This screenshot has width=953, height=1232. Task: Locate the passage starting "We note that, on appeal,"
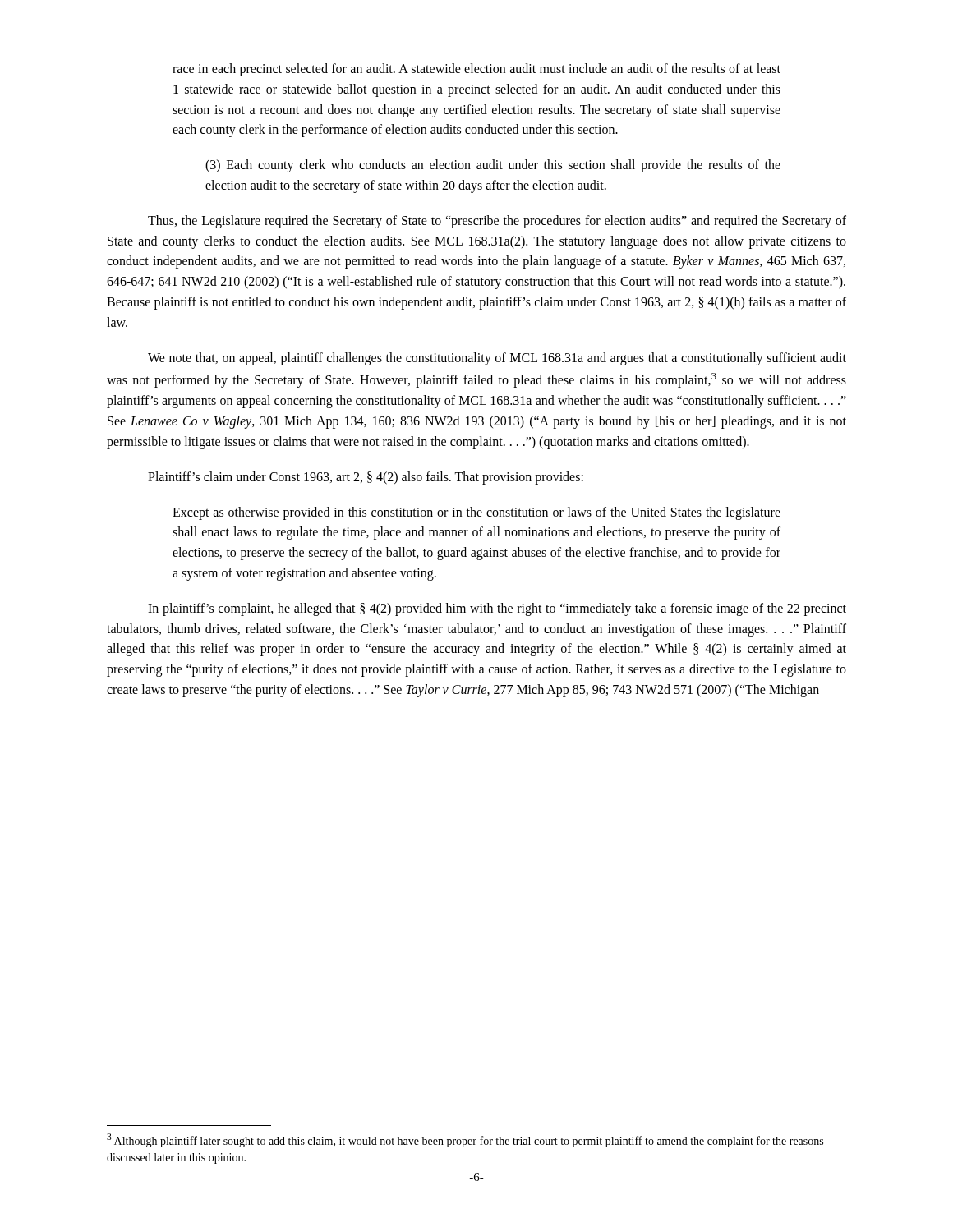point(476,400)
